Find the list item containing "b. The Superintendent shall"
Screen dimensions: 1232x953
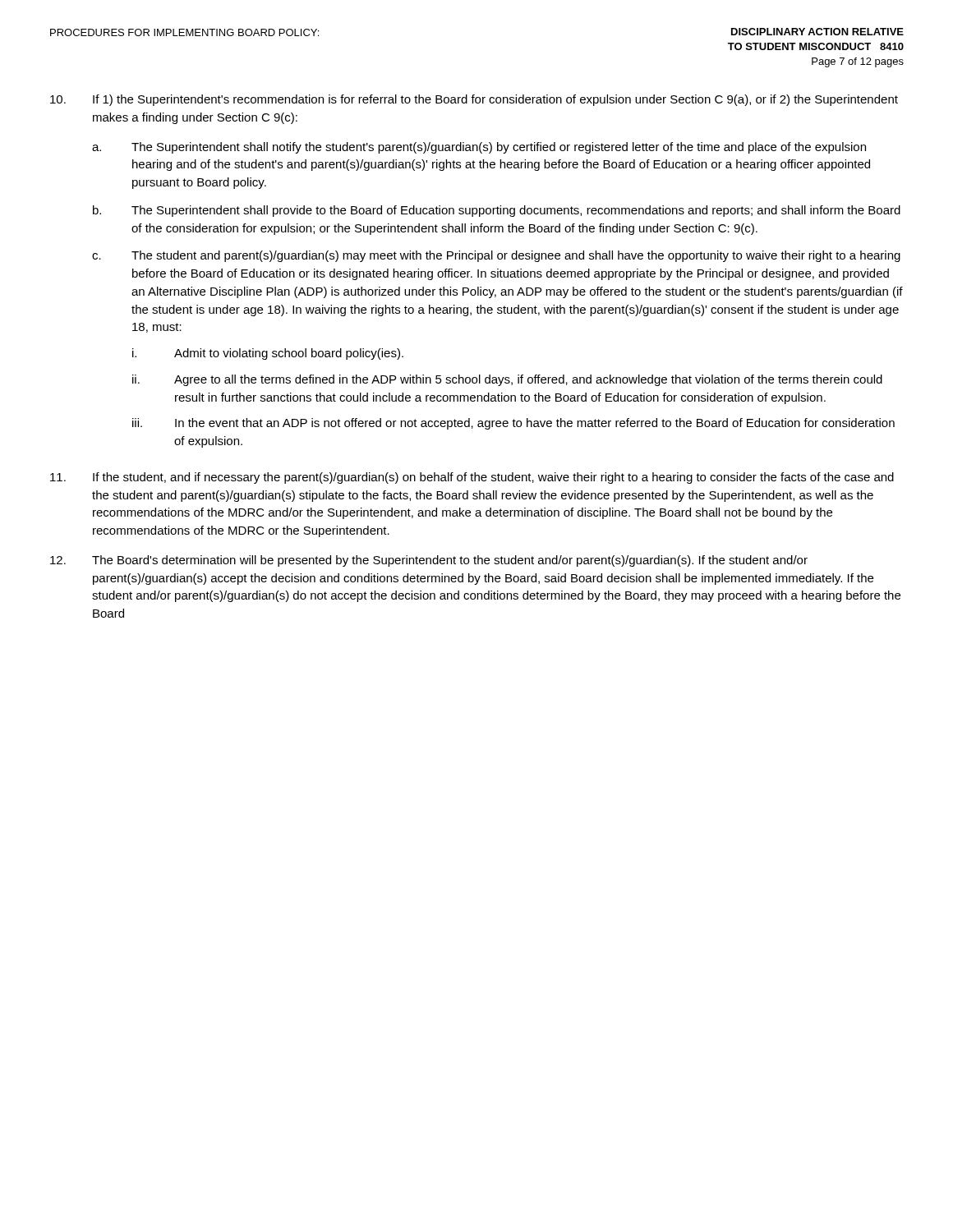click(498, 219)
